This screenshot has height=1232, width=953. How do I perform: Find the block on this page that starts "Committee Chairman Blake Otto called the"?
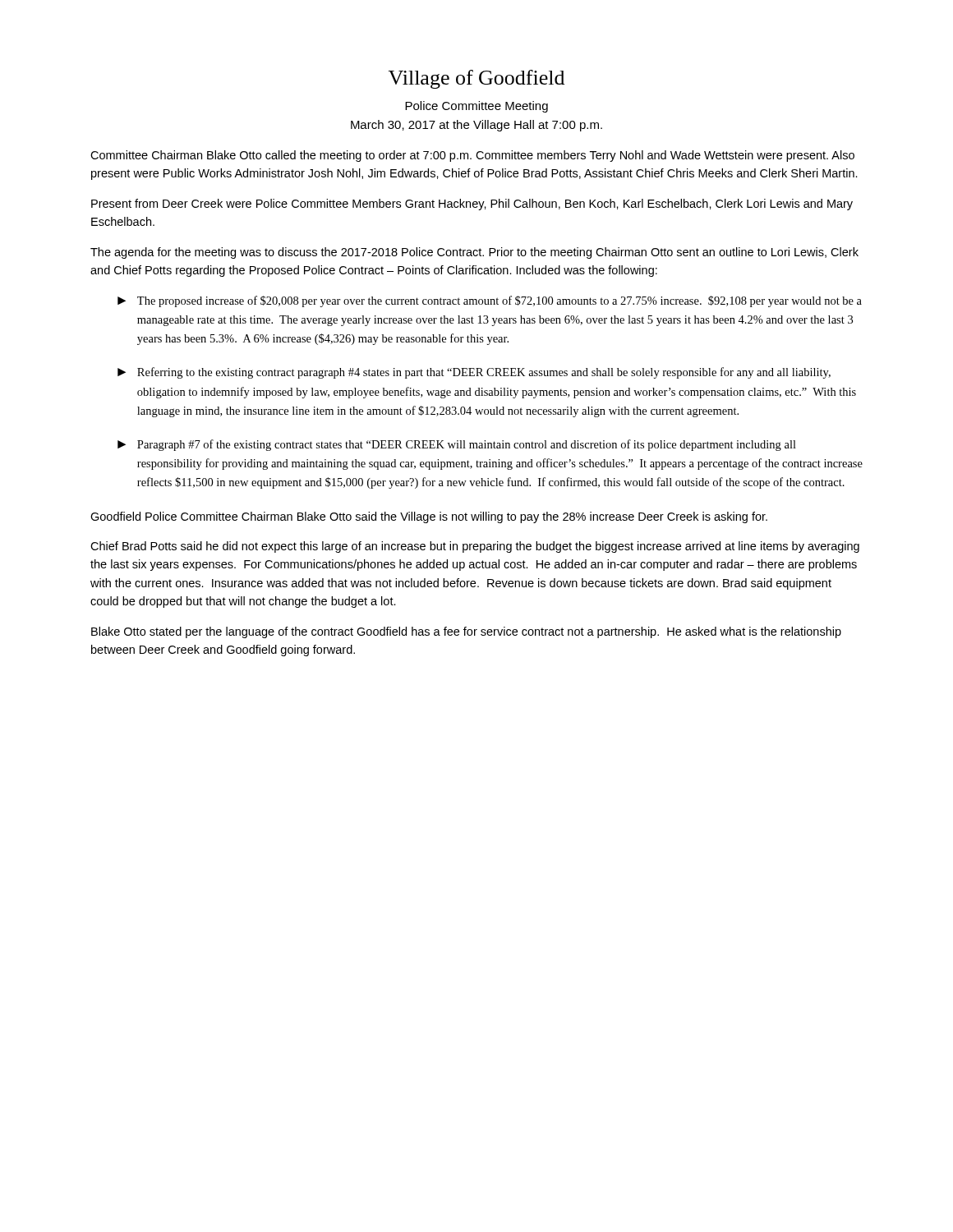(x=474, y=164)
